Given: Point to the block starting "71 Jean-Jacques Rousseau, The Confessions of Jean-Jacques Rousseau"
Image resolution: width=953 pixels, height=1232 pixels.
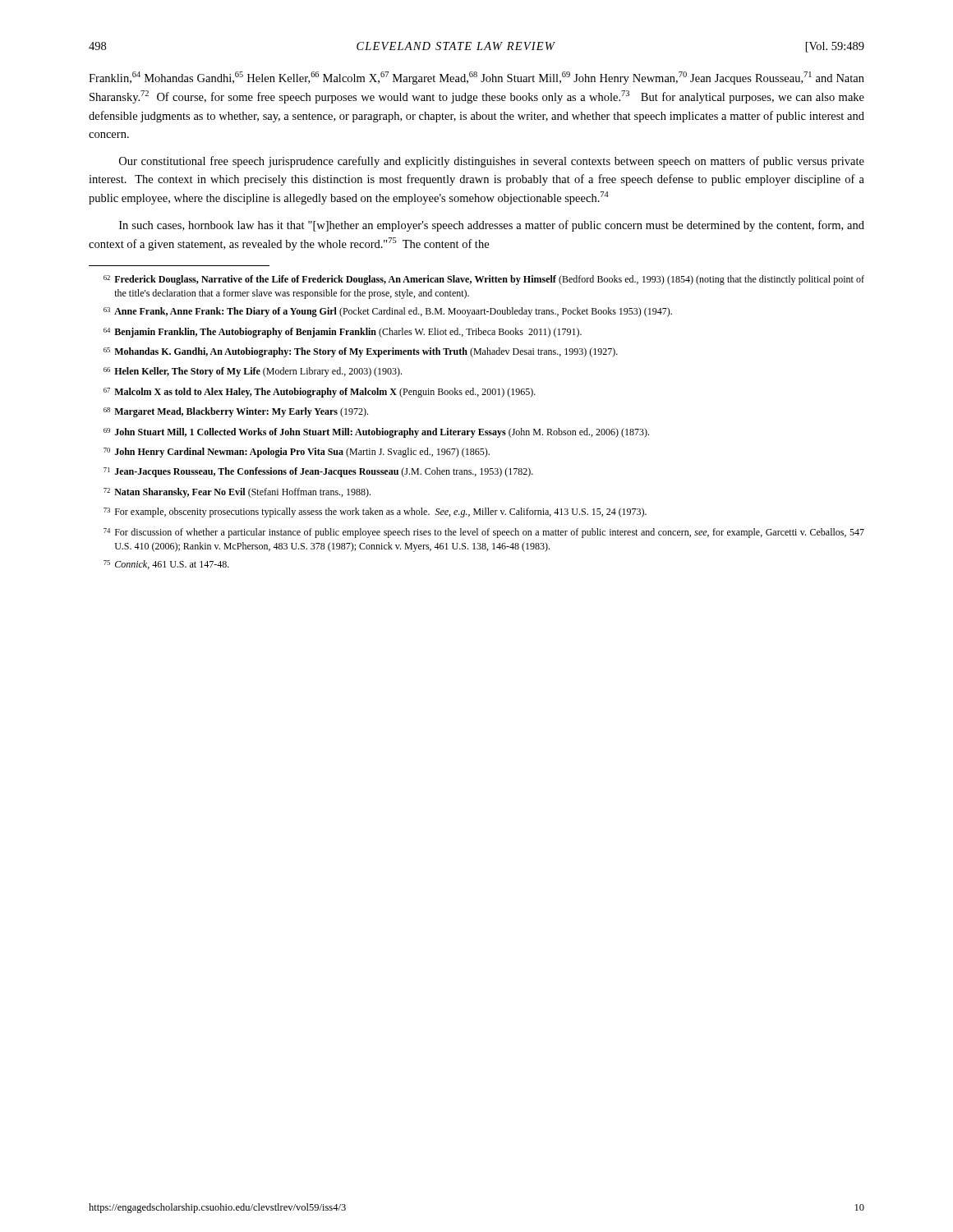Looking at the screenshot, I should click(476, 473).
